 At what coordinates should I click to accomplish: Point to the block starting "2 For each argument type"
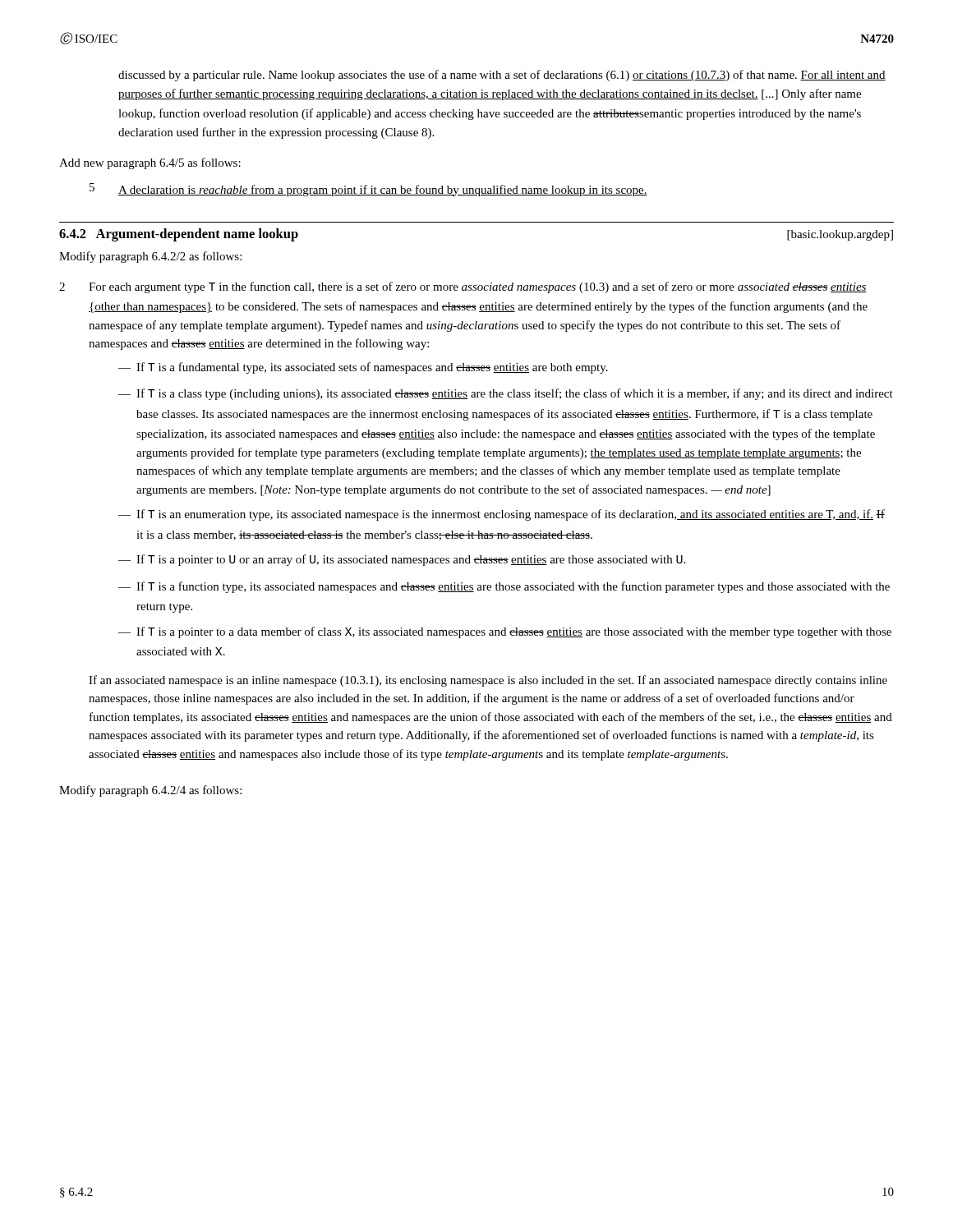click(476, 524)
